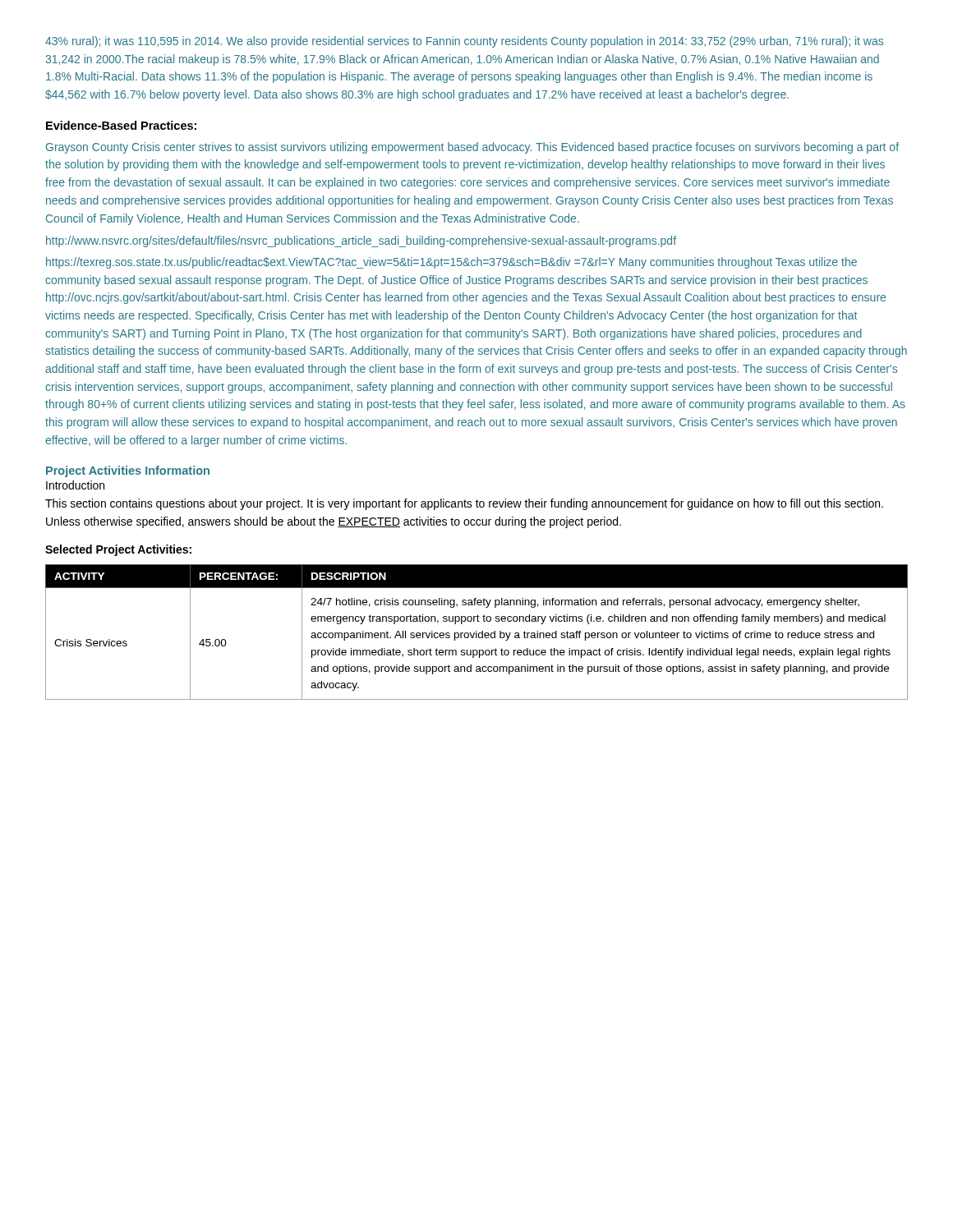
Task: Where does it say "Evidence-Based Practices:"?
Action: tap(121, 125)
